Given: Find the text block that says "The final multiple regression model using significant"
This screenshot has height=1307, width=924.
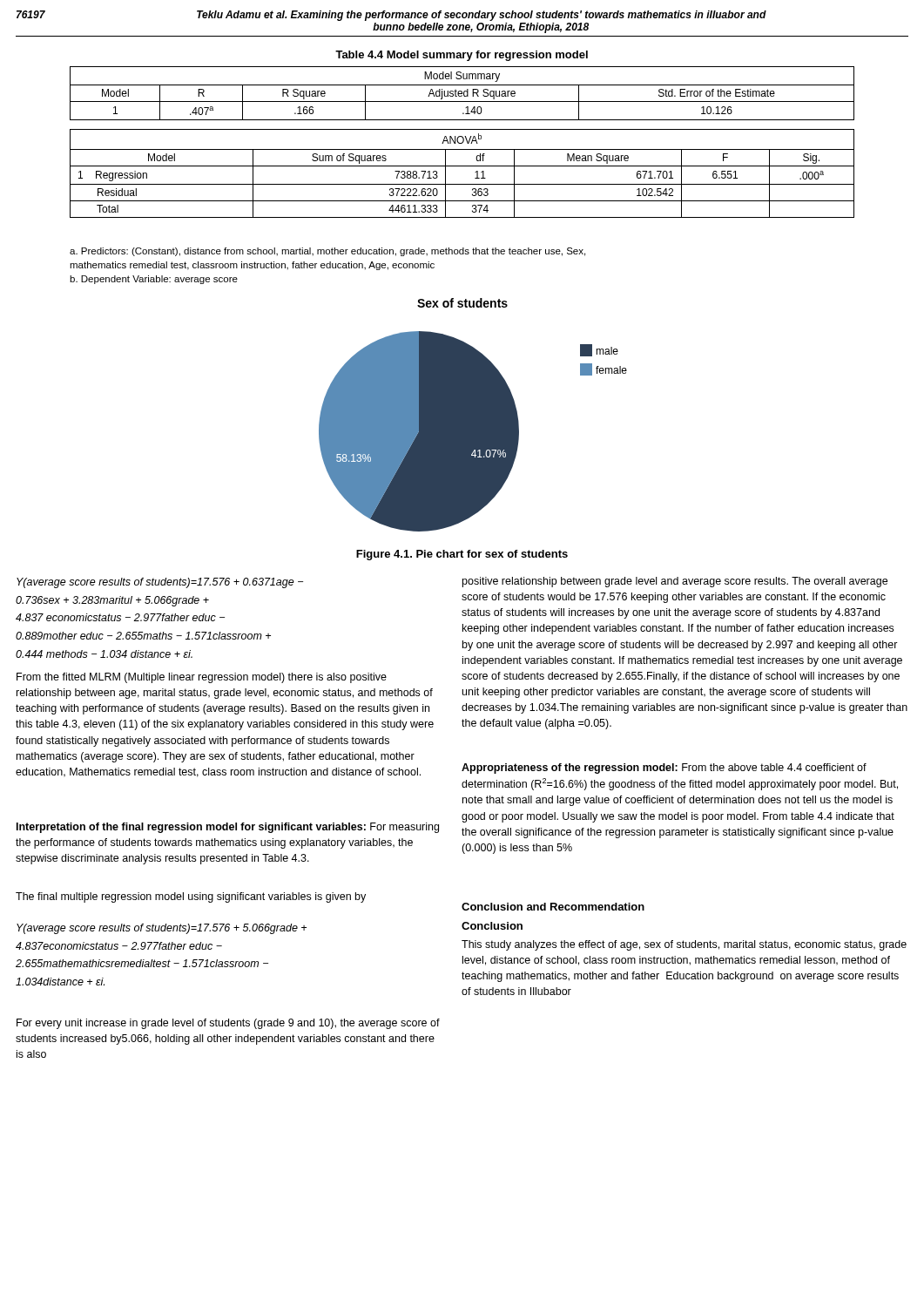Looking at the screenshot, I should coord(191,897).
